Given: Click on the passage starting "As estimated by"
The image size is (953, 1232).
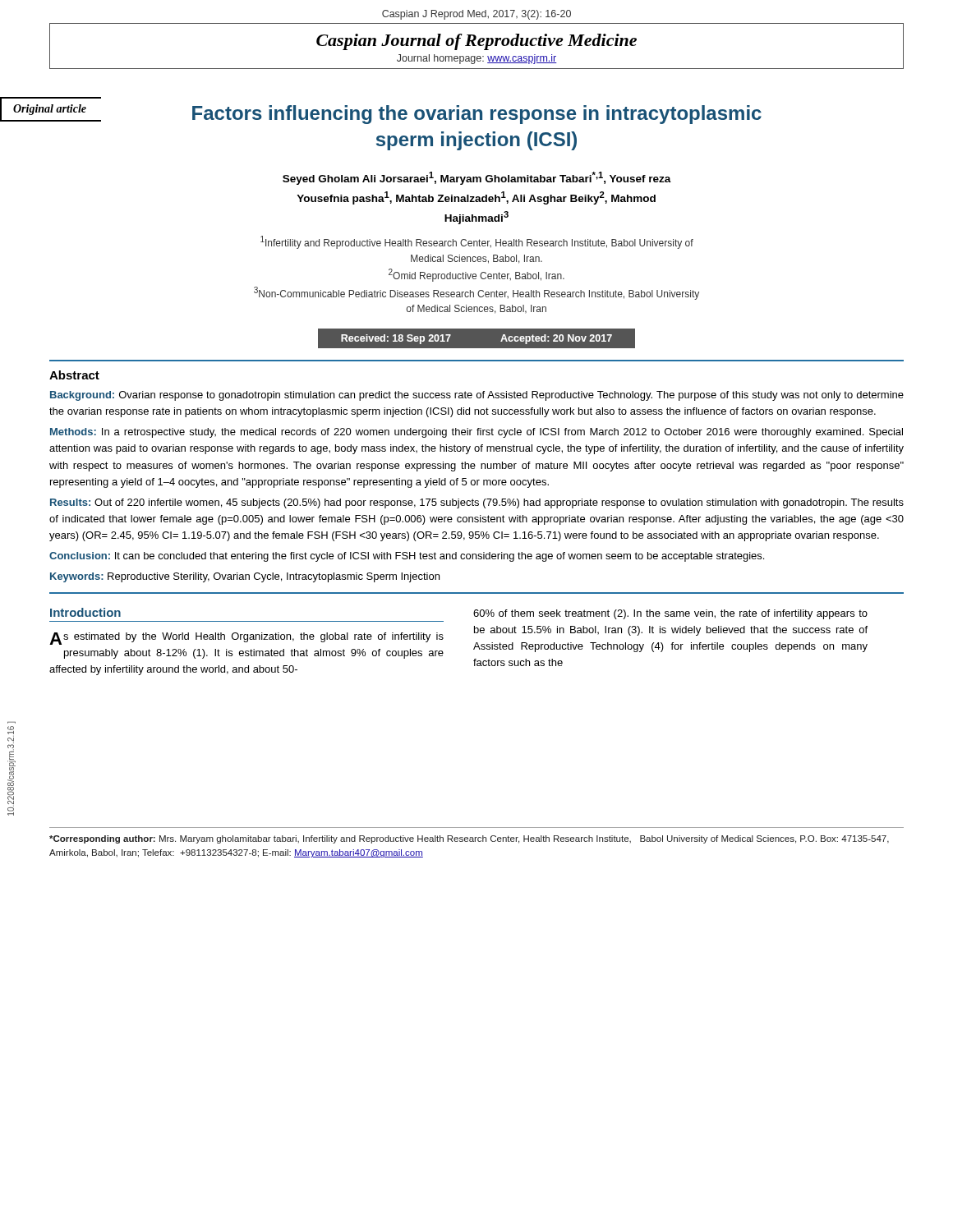Looking at the screenshot, I should [246, 651].
